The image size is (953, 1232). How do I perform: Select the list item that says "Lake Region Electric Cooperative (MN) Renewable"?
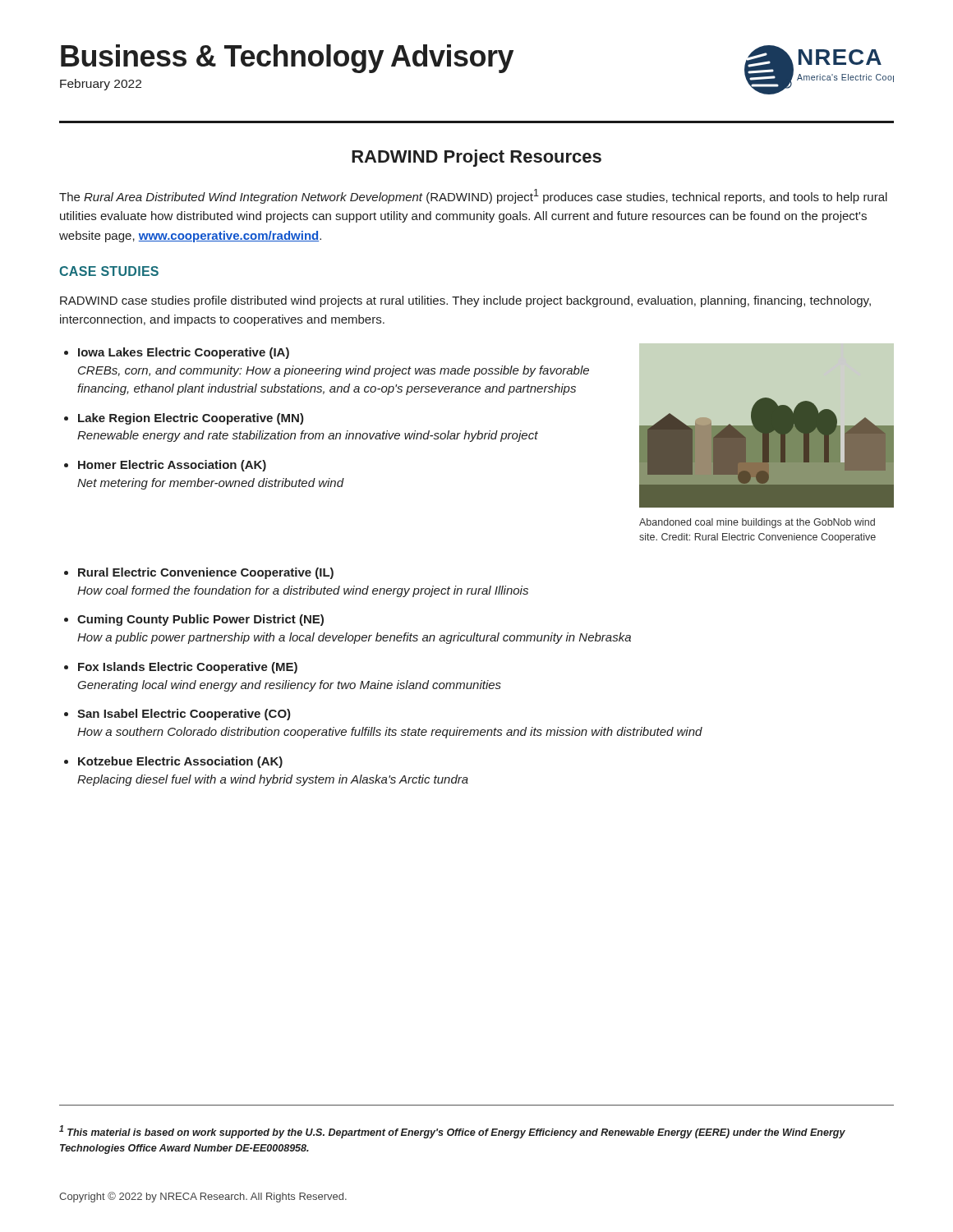coord(352,427)
